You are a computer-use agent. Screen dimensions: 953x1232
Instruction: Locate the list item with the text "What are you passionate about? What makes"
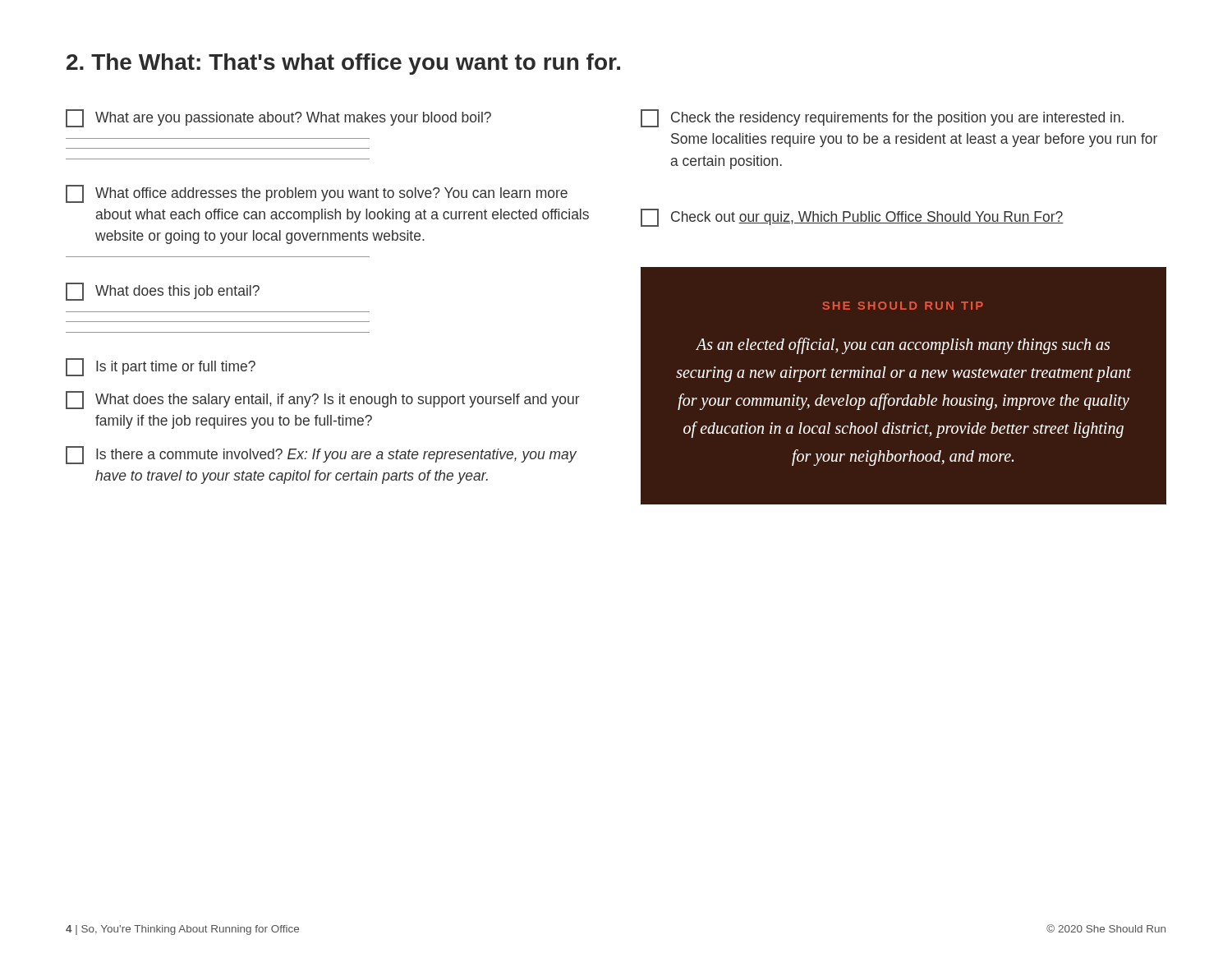(329, 133)
